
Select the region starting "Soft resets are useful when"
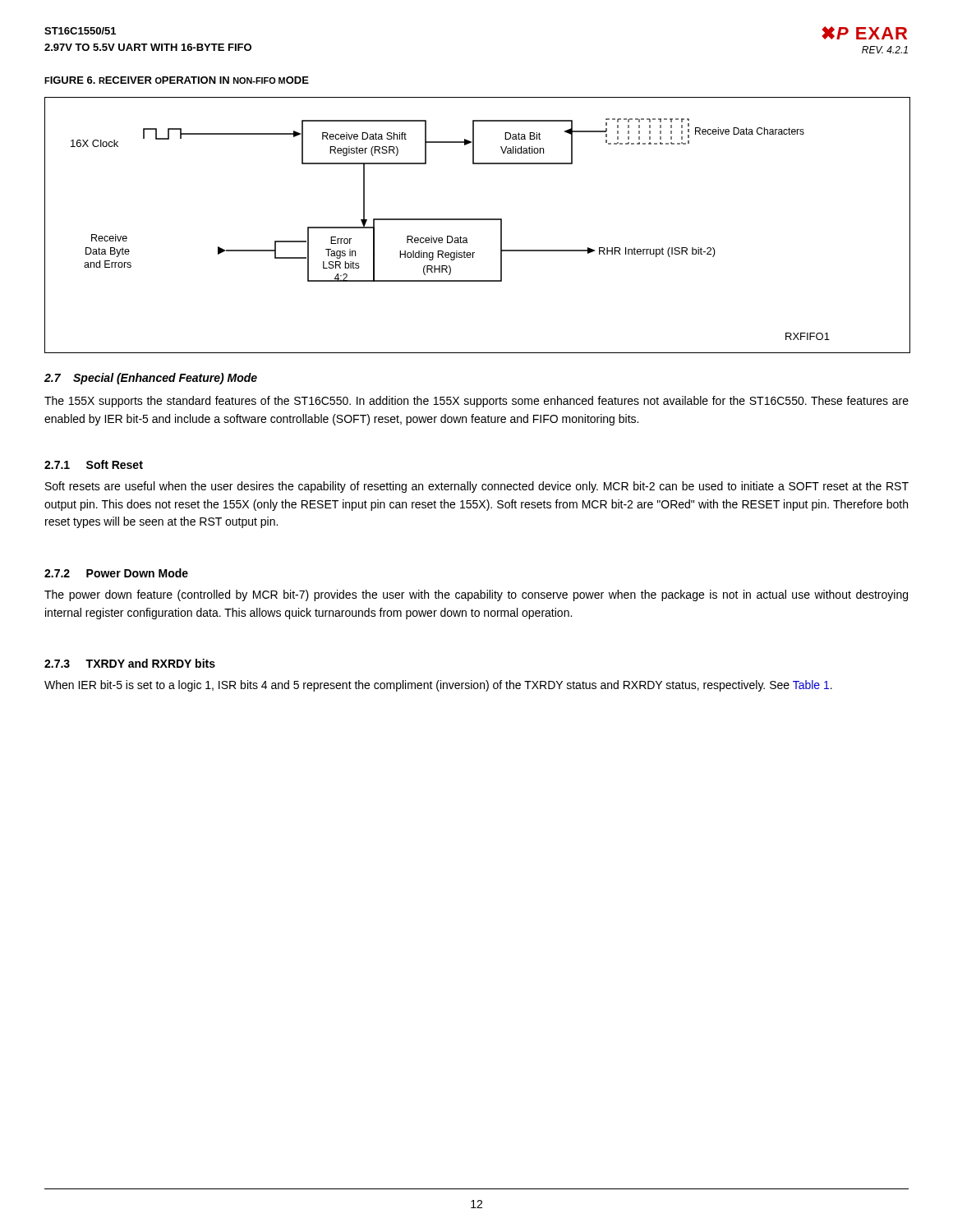[476, 504]
